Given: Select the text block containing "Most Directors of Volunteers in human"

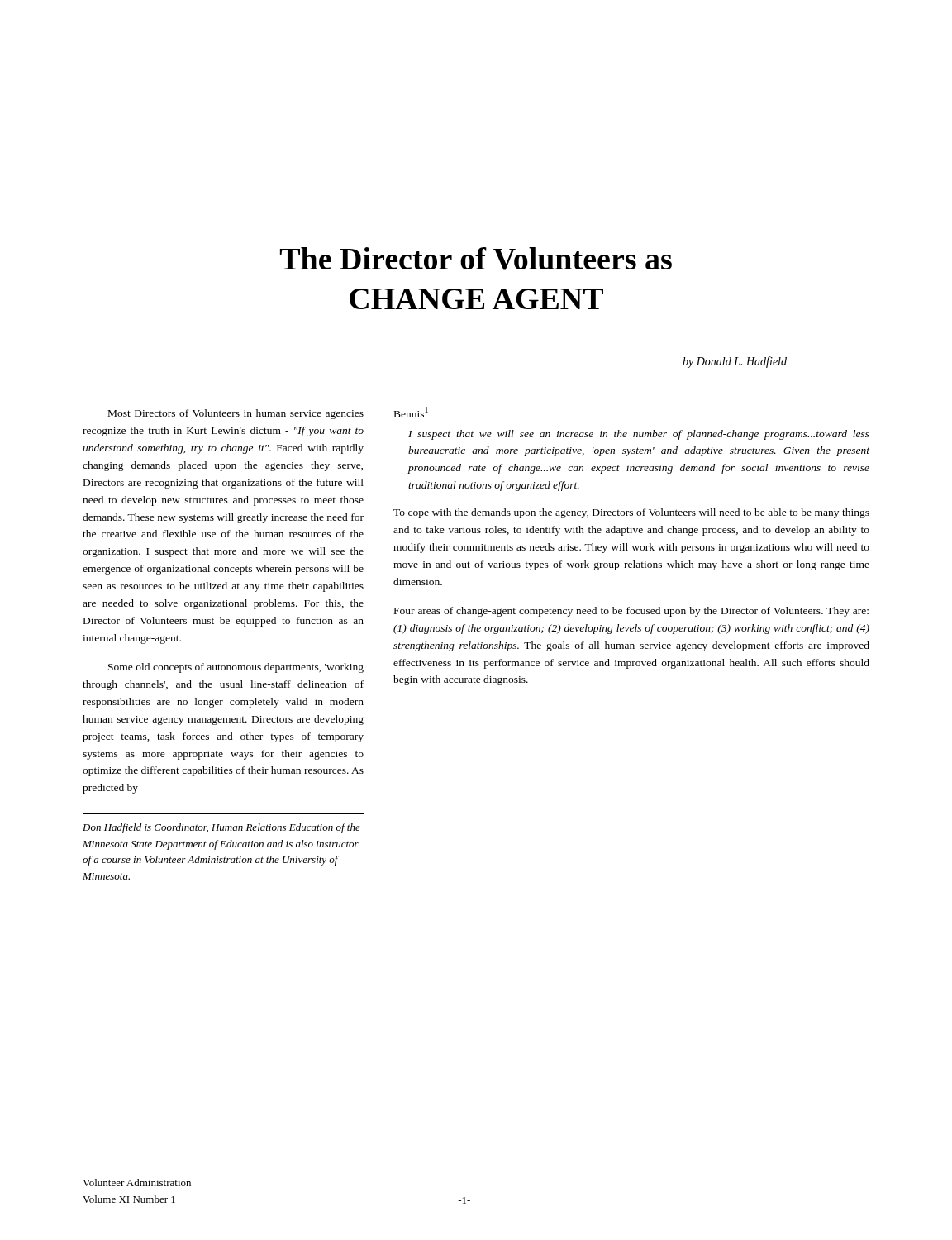Looking at the screenshot, I should click(223, 526).
